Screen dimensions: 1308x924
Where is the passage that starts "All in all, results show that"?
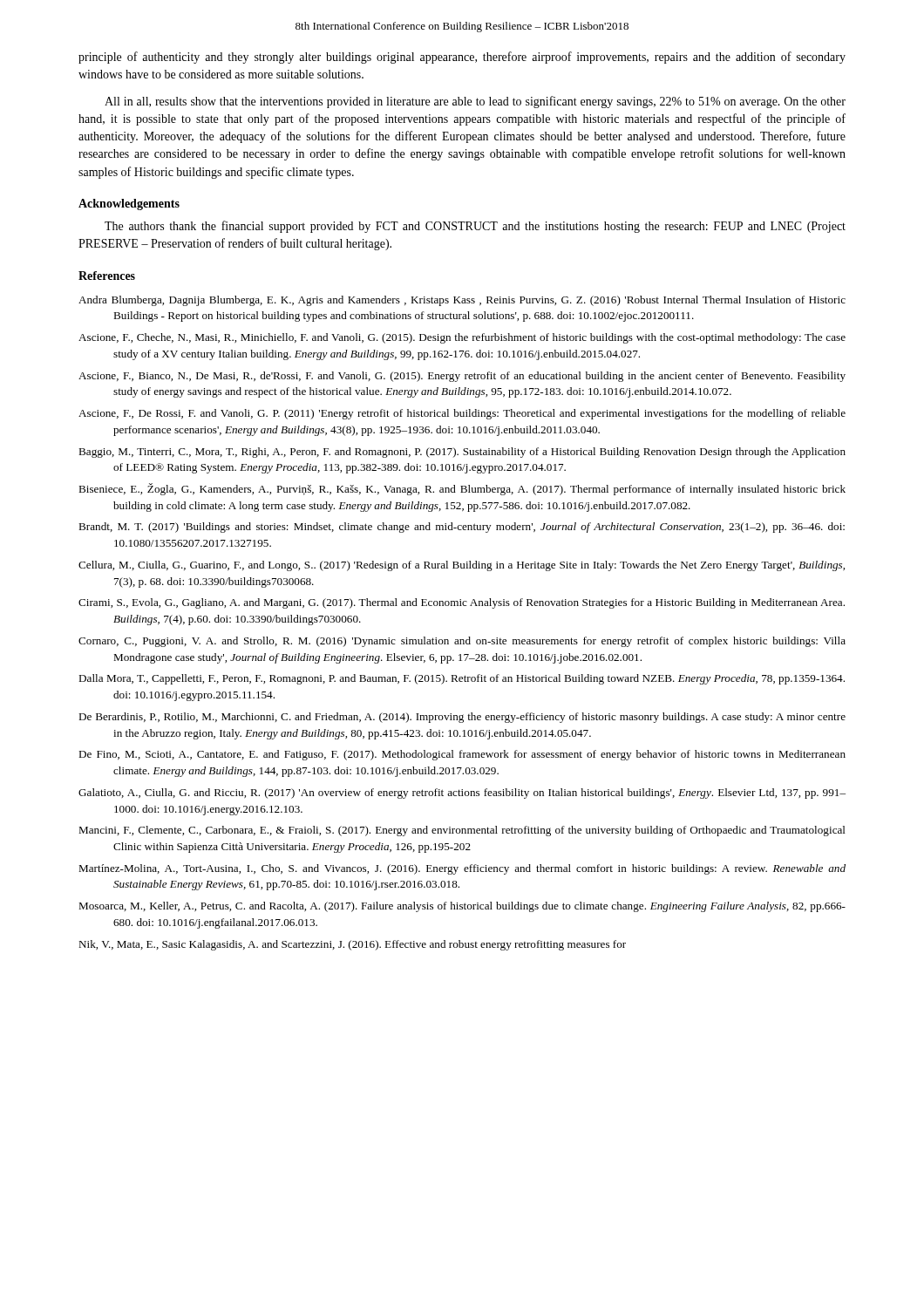462,137
